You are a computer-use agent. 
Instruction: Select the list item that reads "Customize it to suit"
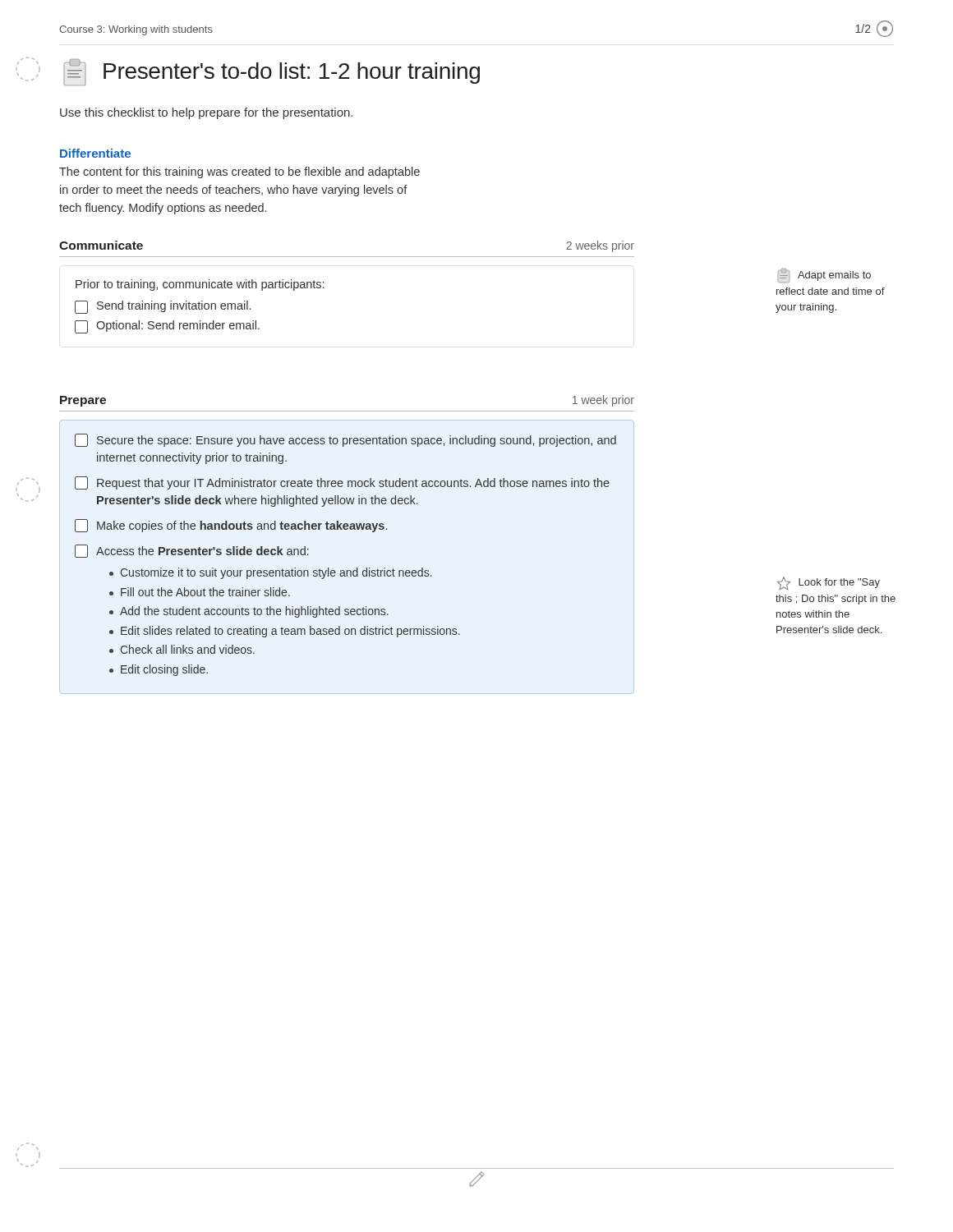pyautogui.click(x=271, y=573)
